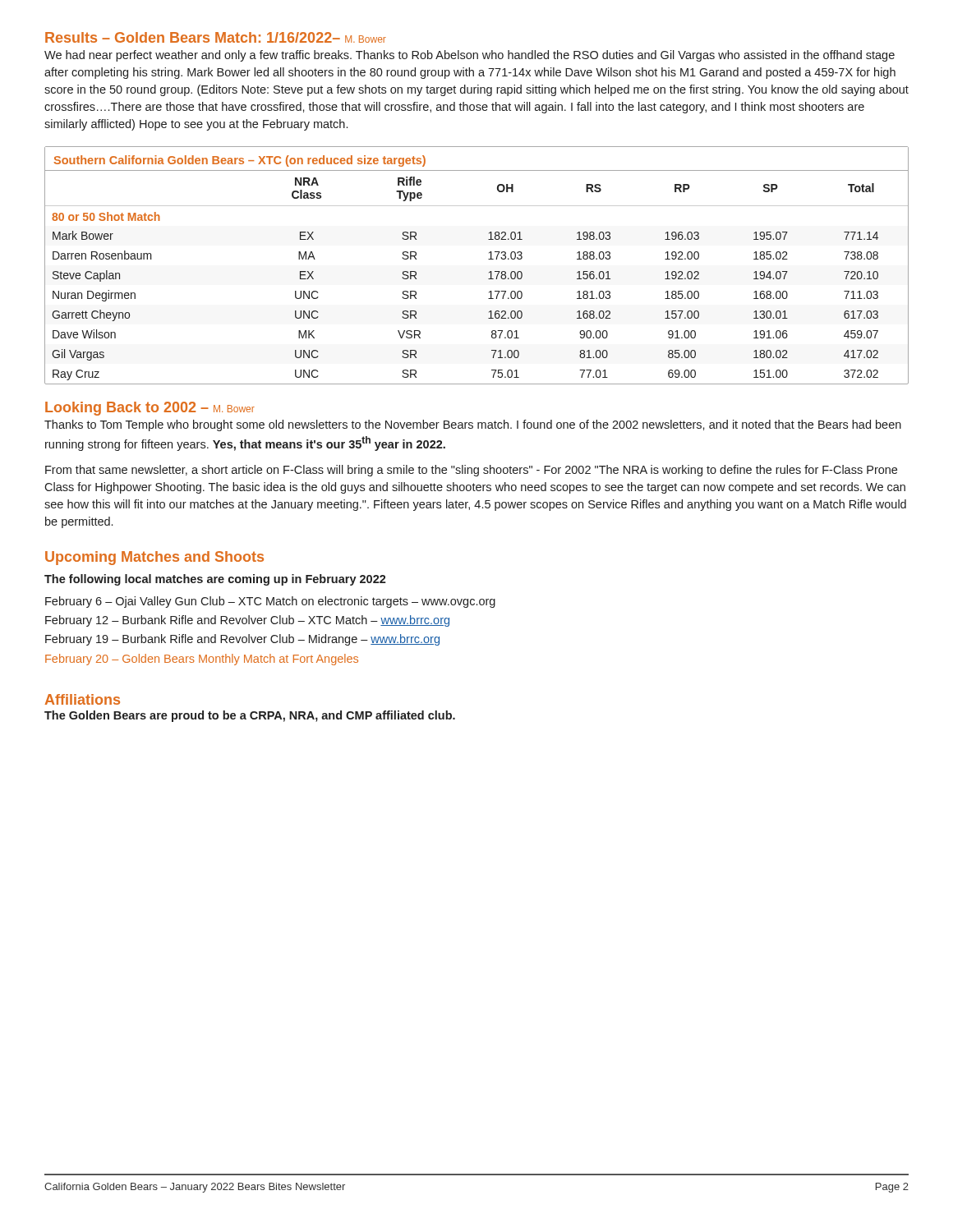Find the block on this page that starts "We had near perfect weather and only a"
Image resolution: width=953 pixels, height=1232 pixels.
tap(476, 90)
